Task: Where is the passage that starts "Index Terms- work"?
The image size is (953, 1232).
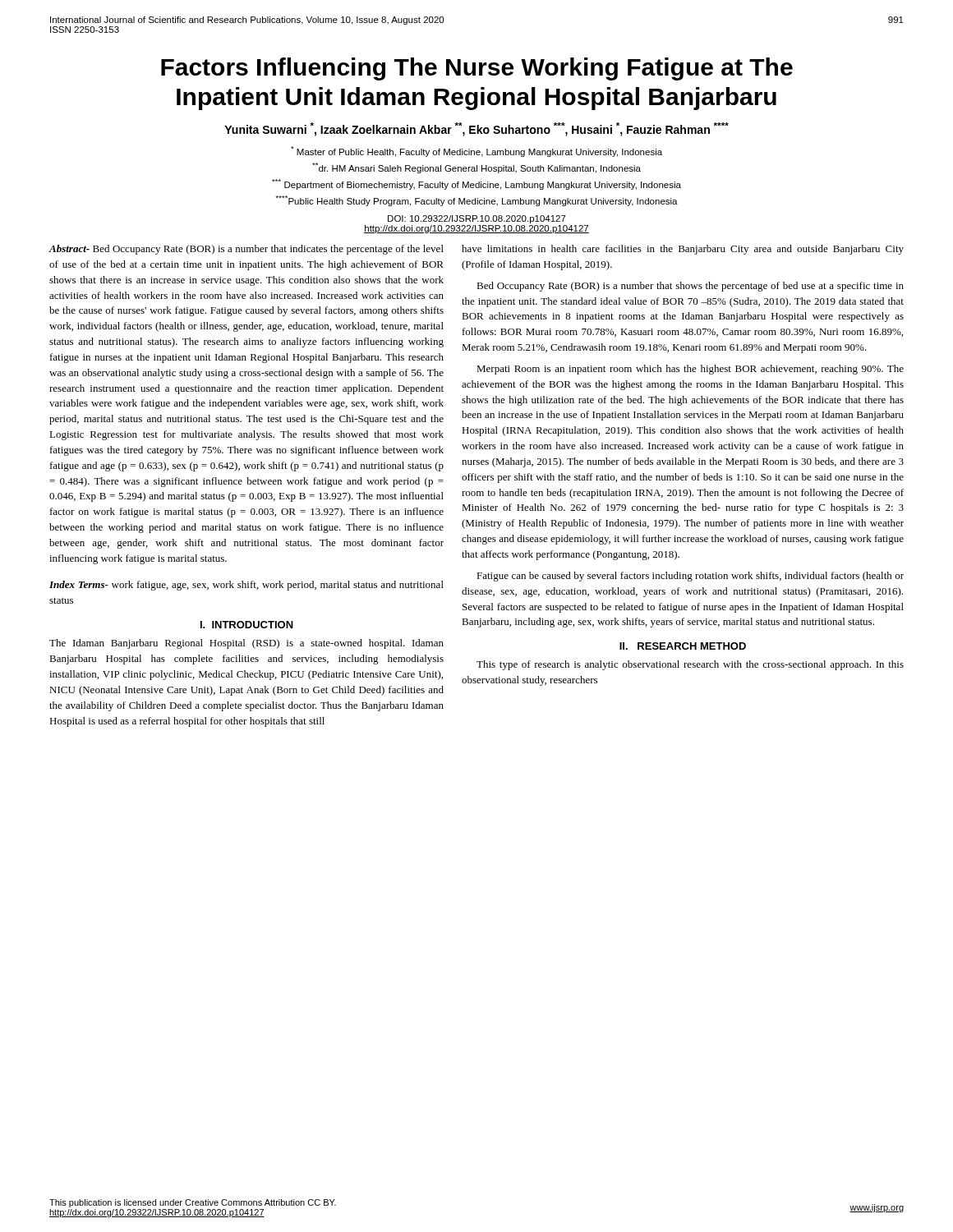Action: [246, 593]
